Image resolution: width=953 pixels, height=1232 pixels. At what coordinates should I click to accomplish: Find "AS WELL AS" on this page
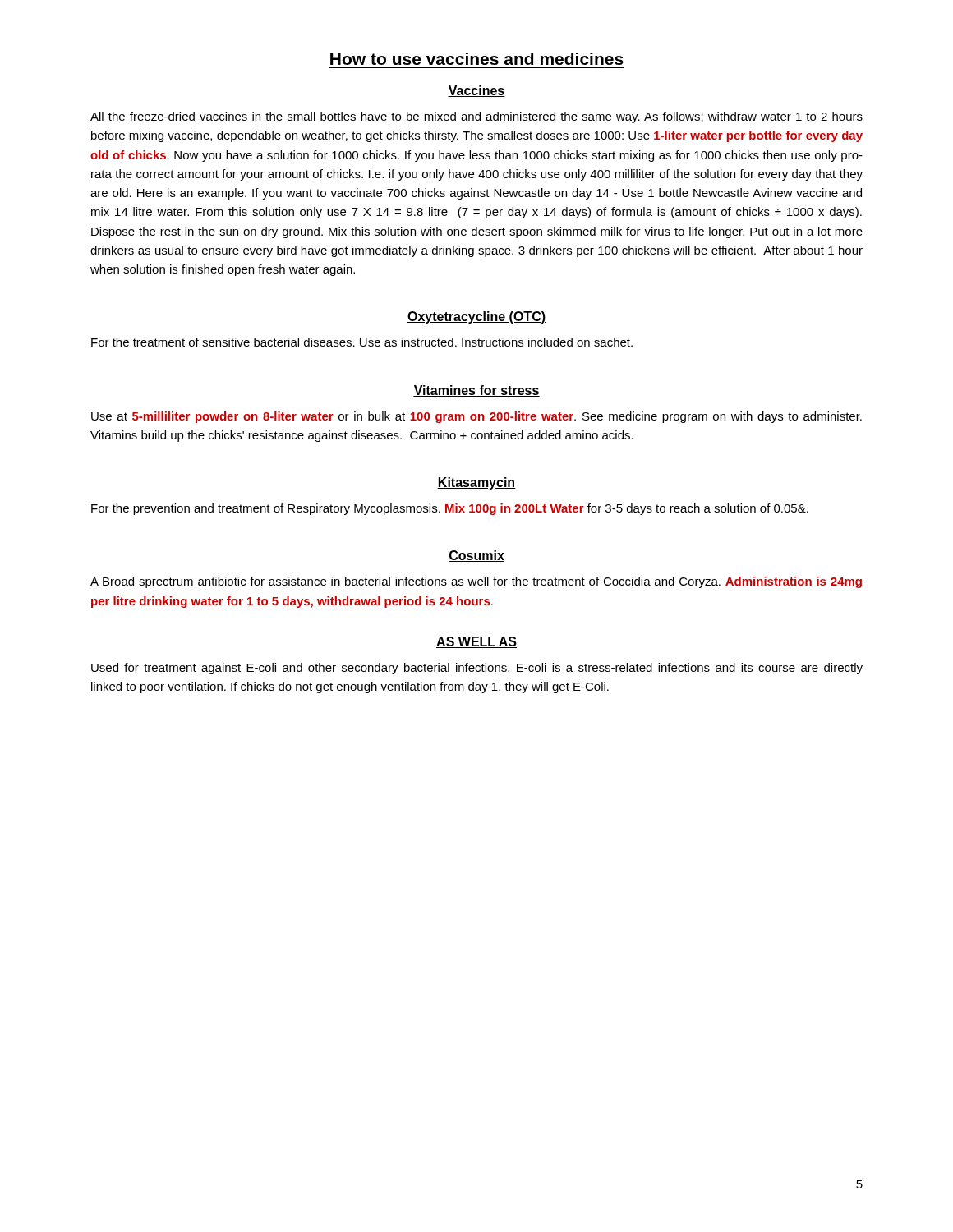476,642
